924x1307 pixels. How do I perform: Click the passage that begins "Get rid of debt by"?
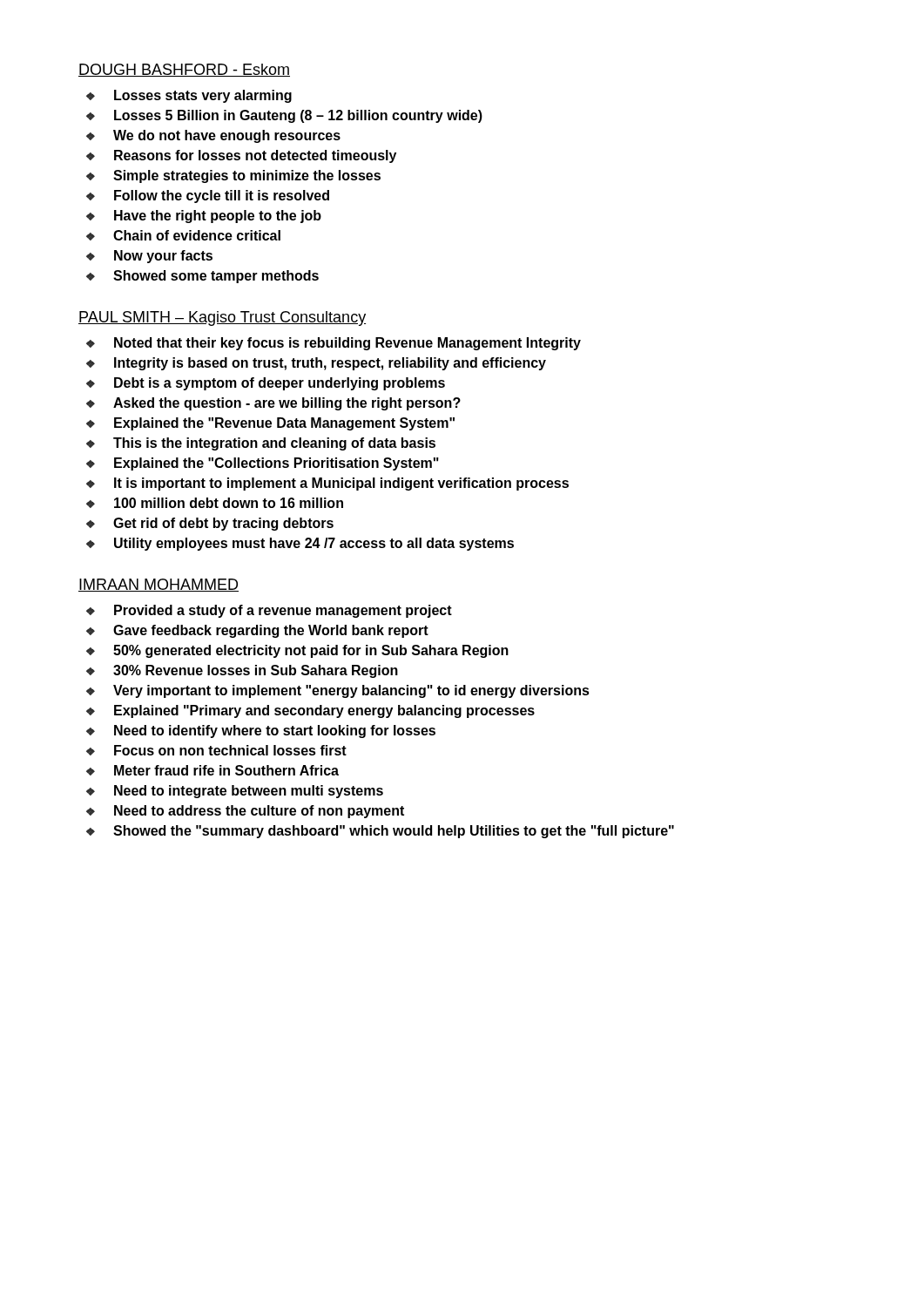[x=224, y=523]
